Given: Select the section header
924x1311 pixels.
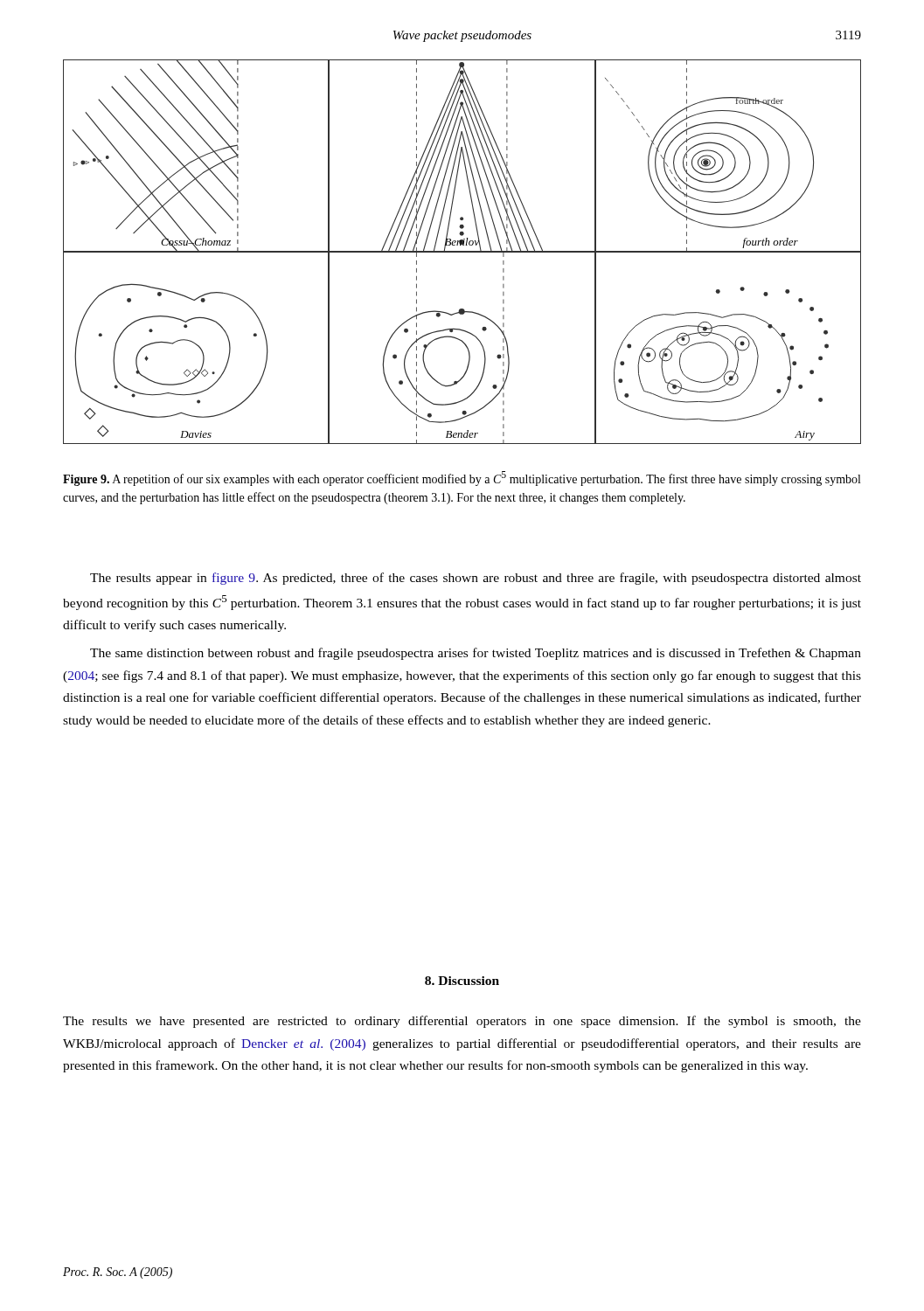Looking at the screenshot, I should click(x=462, y=980).
